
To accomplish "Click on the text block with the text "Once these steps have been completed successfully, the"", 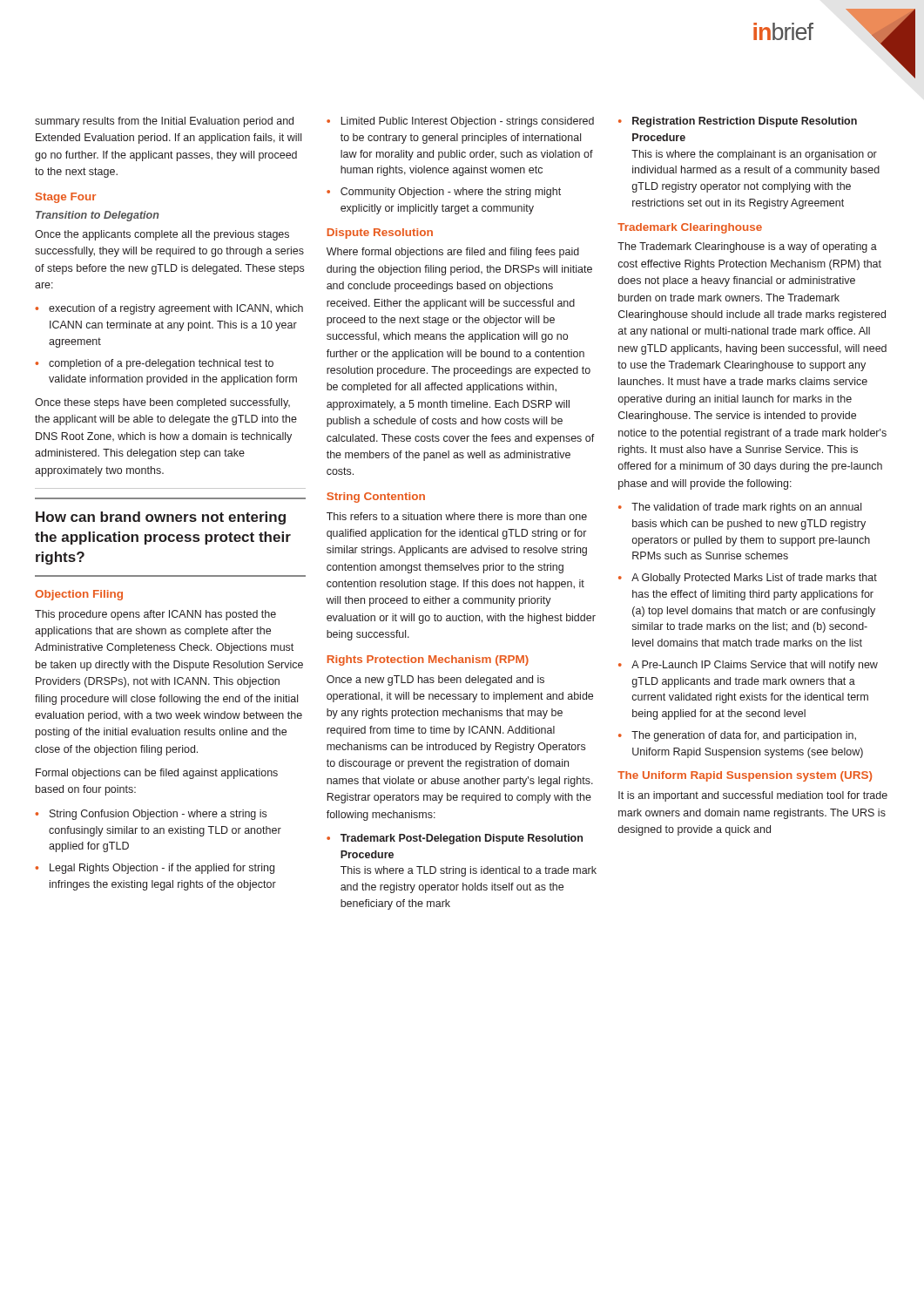I will 170,437.
